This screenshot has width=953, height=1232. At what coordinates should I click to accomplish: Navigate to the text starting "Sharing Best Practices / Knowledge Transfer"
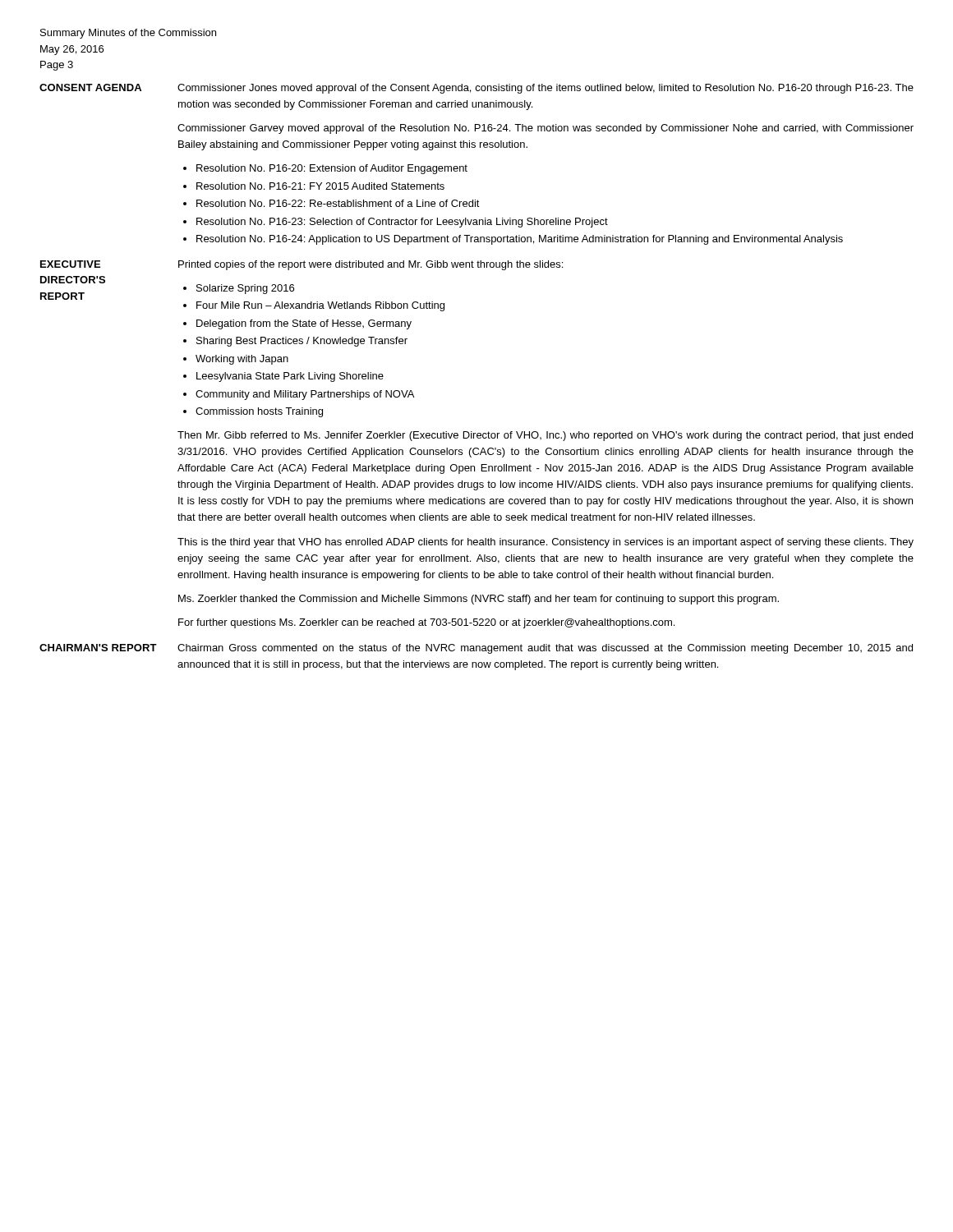(302, 341)
